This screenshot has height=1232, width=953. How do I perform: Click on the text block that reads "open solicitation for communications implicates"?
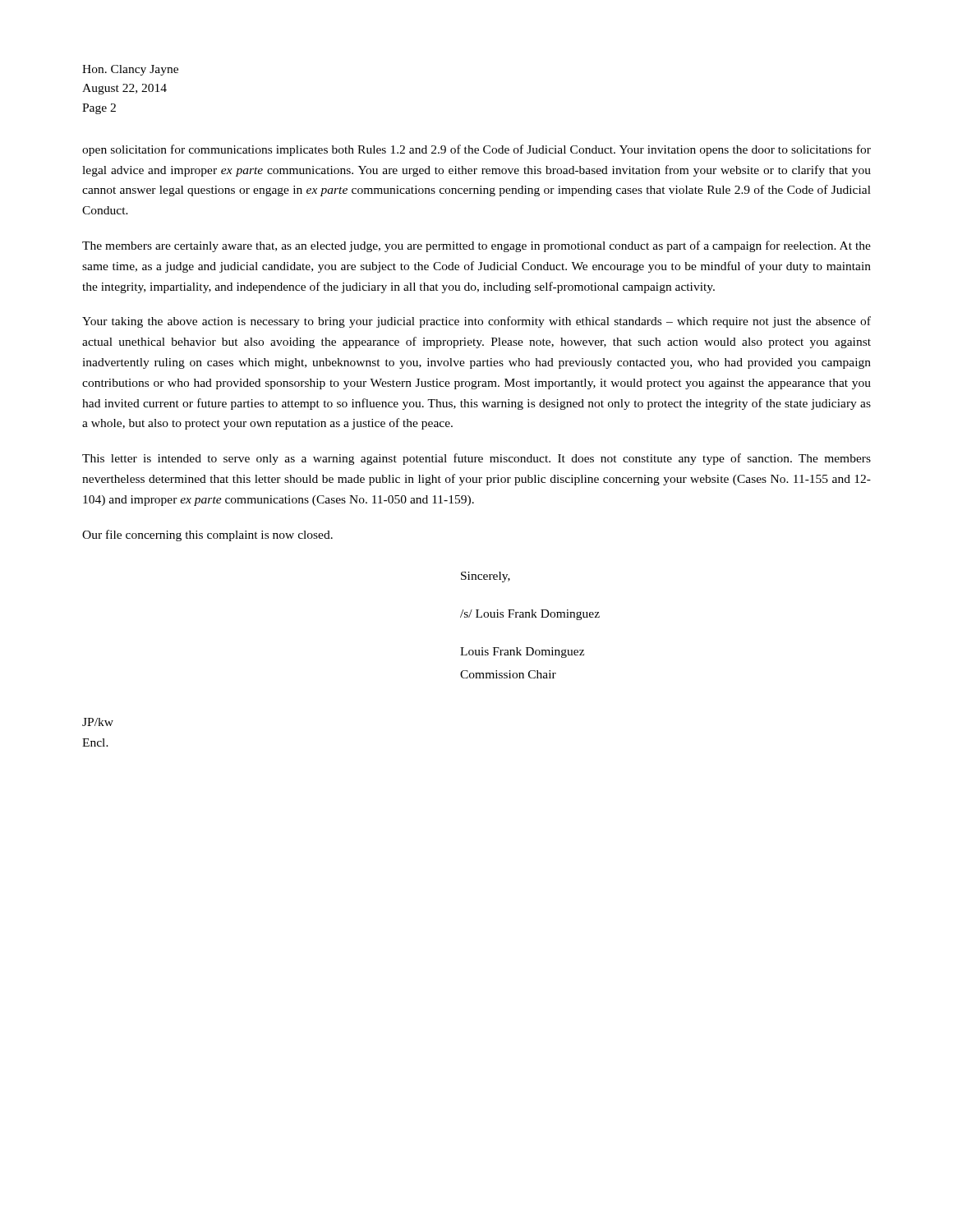coord(476,179)
